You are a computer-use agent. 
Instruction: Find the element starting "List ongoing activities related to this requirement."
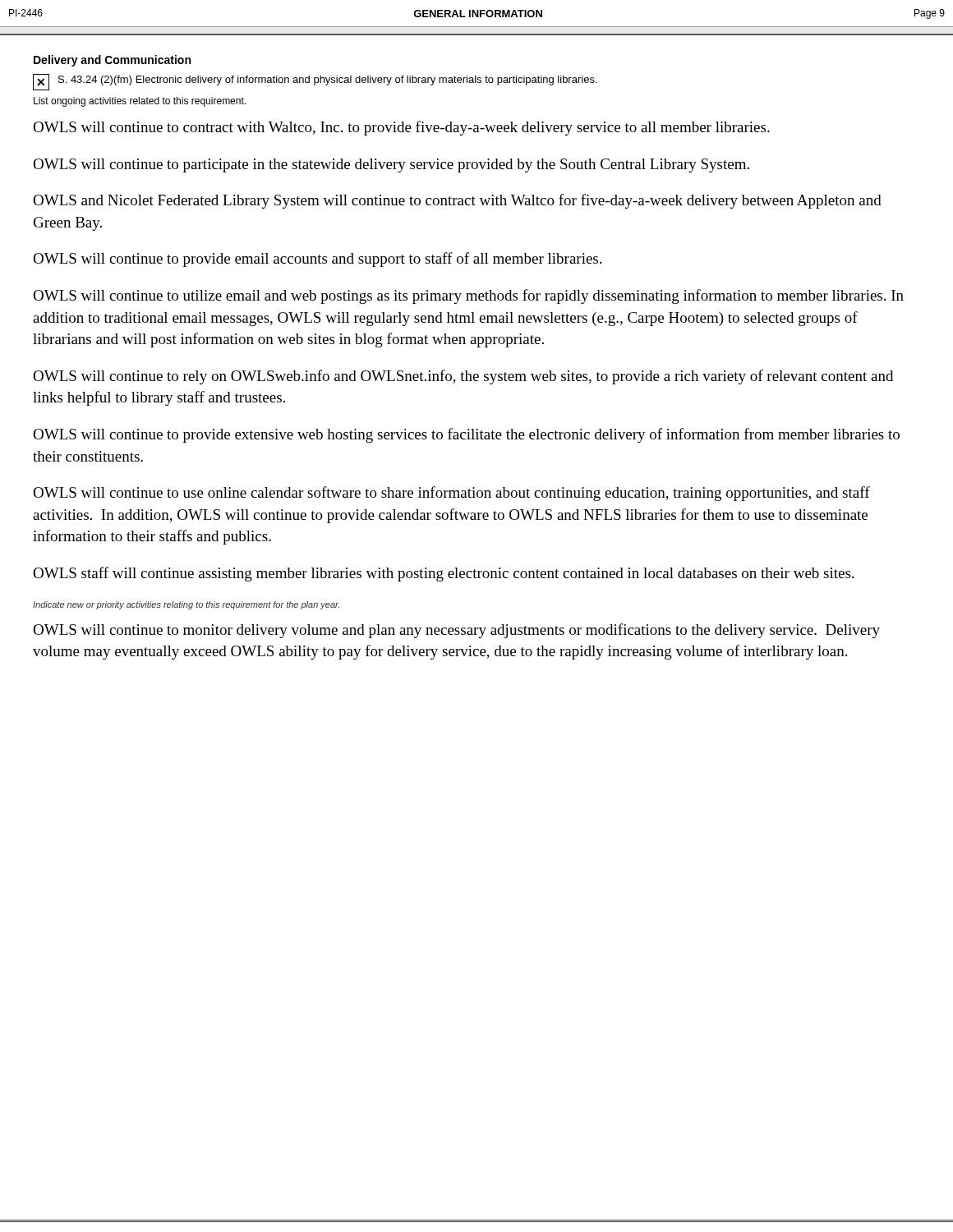tap(140, 101)
